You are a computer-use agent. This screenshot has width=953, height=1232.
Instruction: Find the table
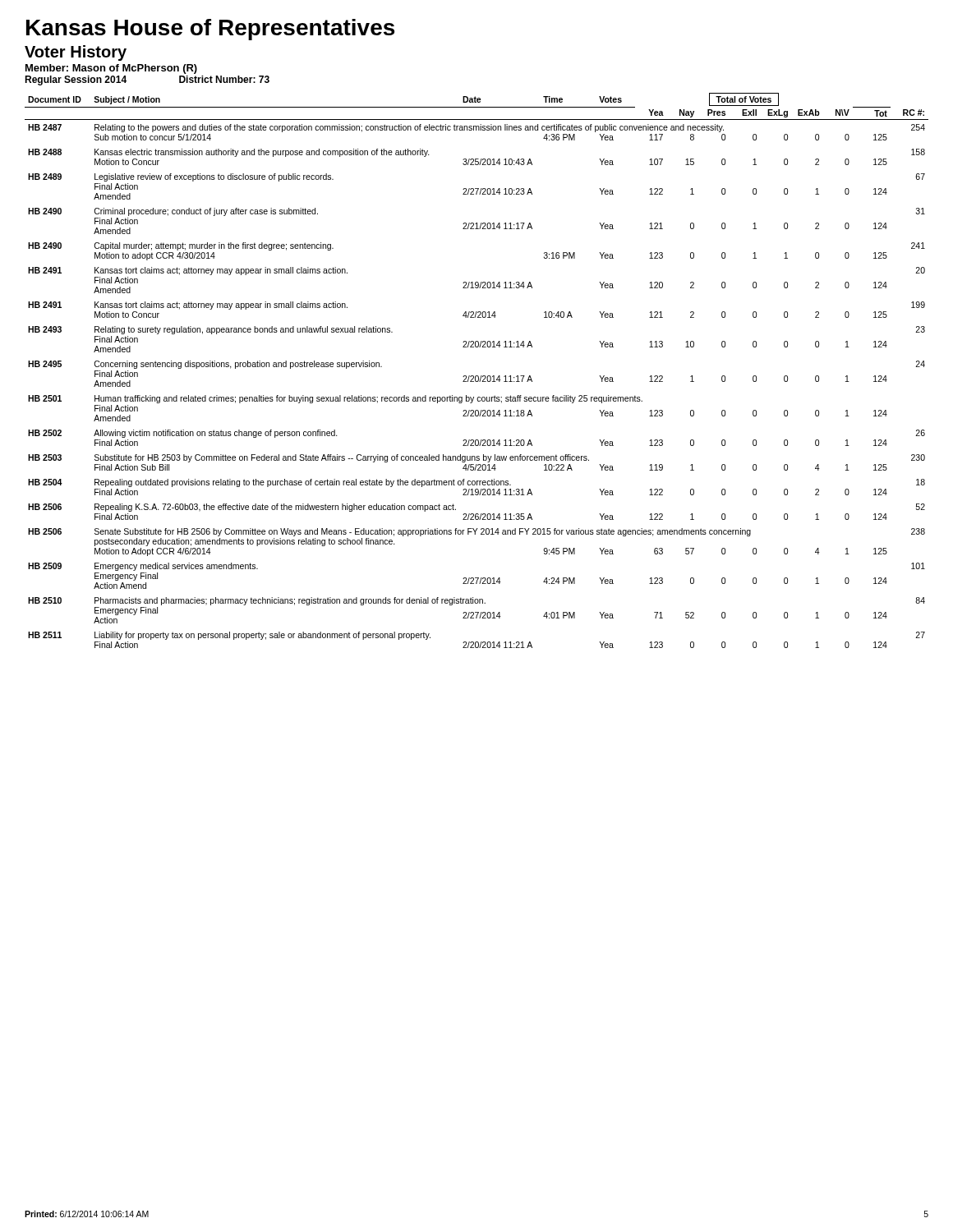476,372
